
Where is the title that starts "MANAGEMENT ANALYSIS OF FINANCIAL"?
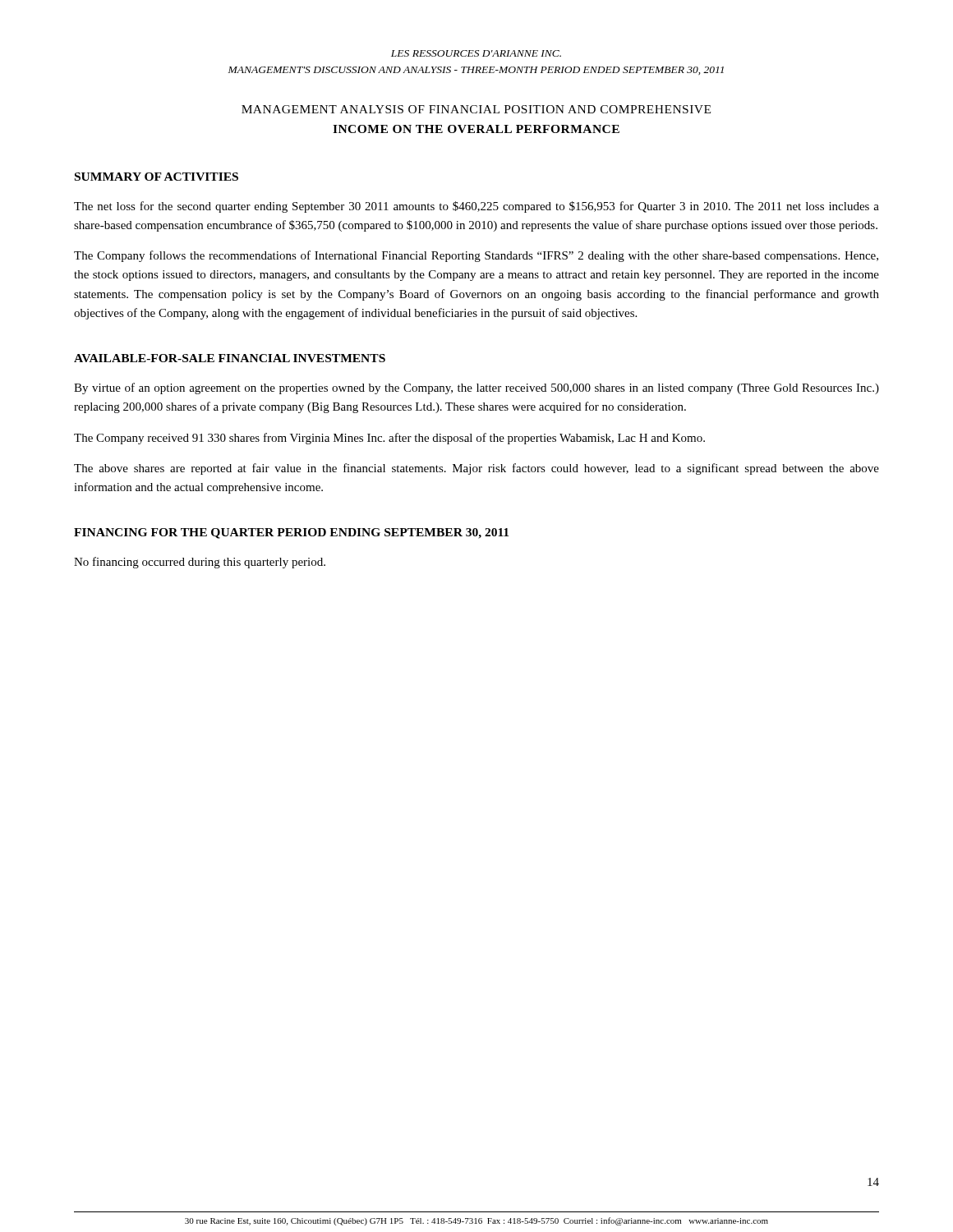click(x=476, y=108)
